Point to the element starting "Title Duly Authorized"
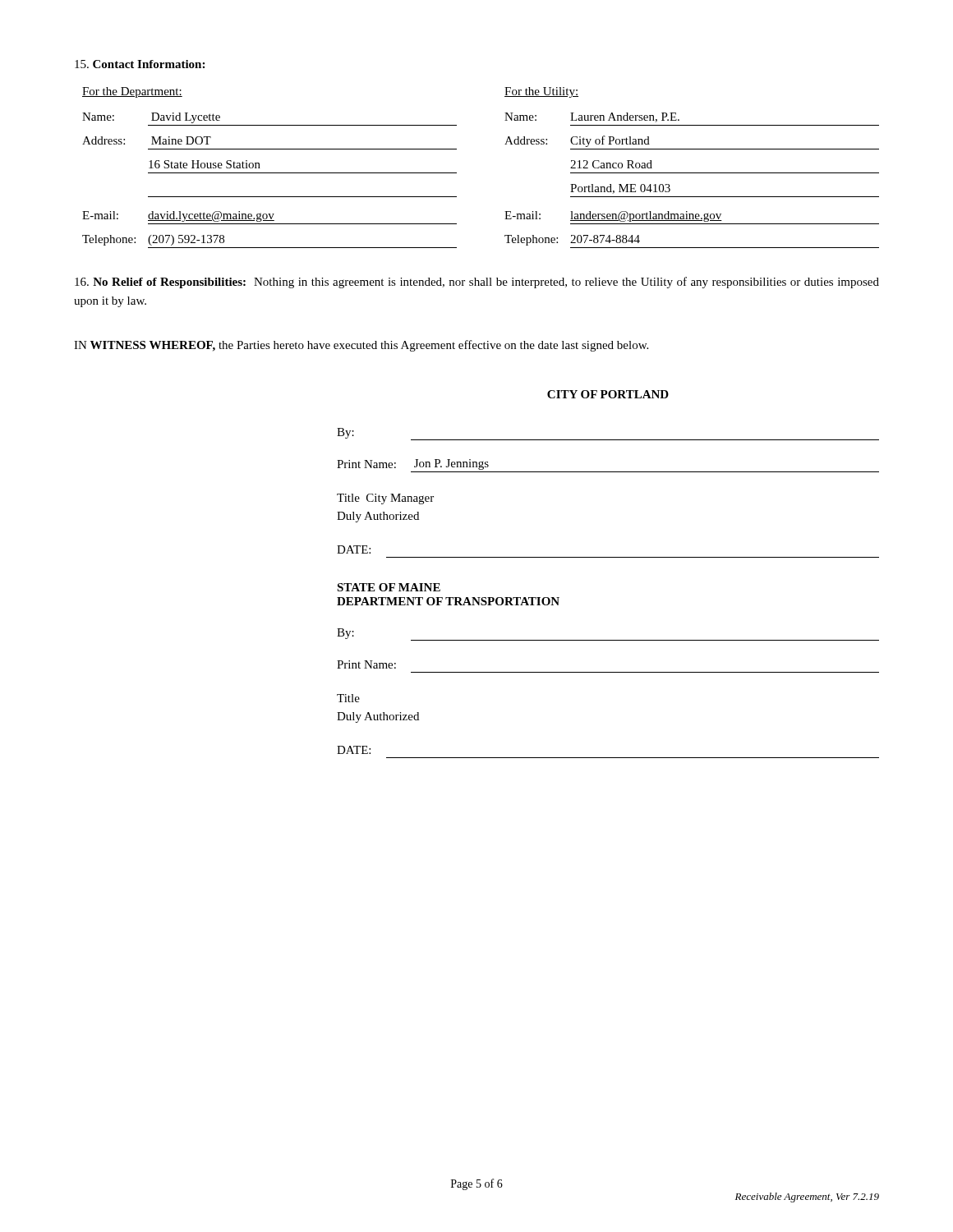 pos(378,707)
